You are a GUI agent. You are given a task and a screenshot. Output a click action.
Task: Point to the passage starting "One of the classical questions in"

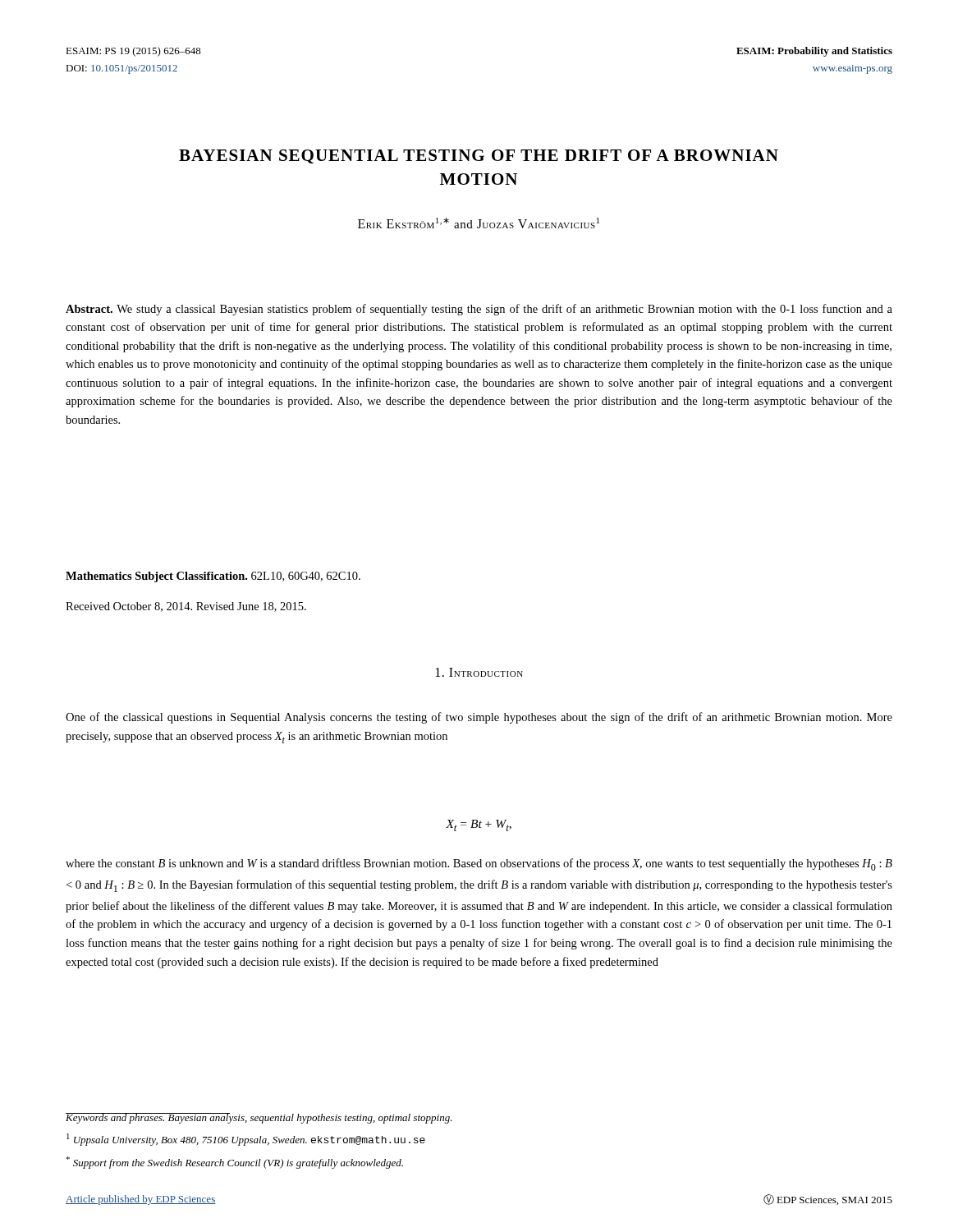tap(479, 728)
